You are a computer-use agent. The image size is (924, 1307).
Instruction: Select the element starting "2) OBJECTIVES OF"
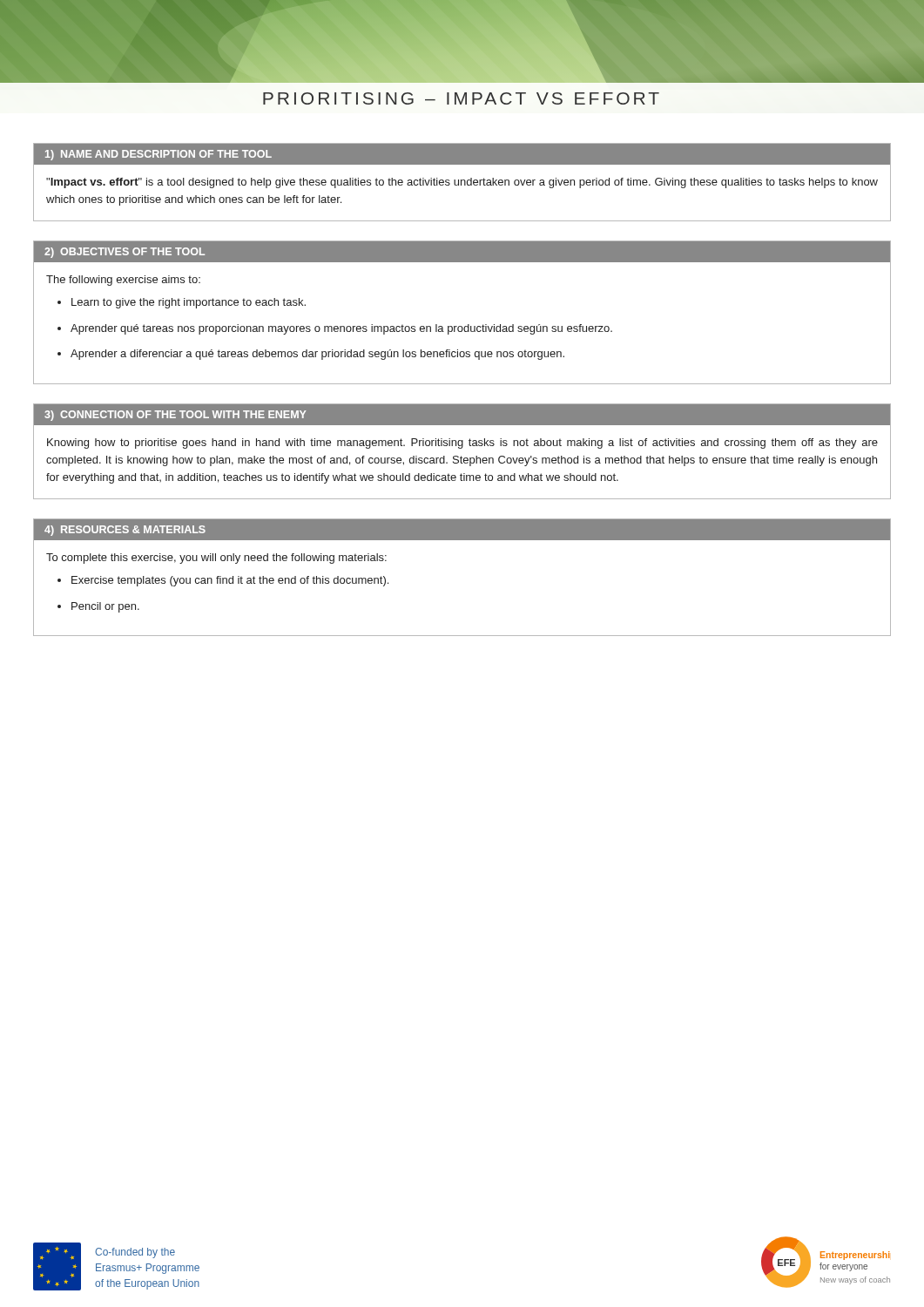[x=125, y=252]
